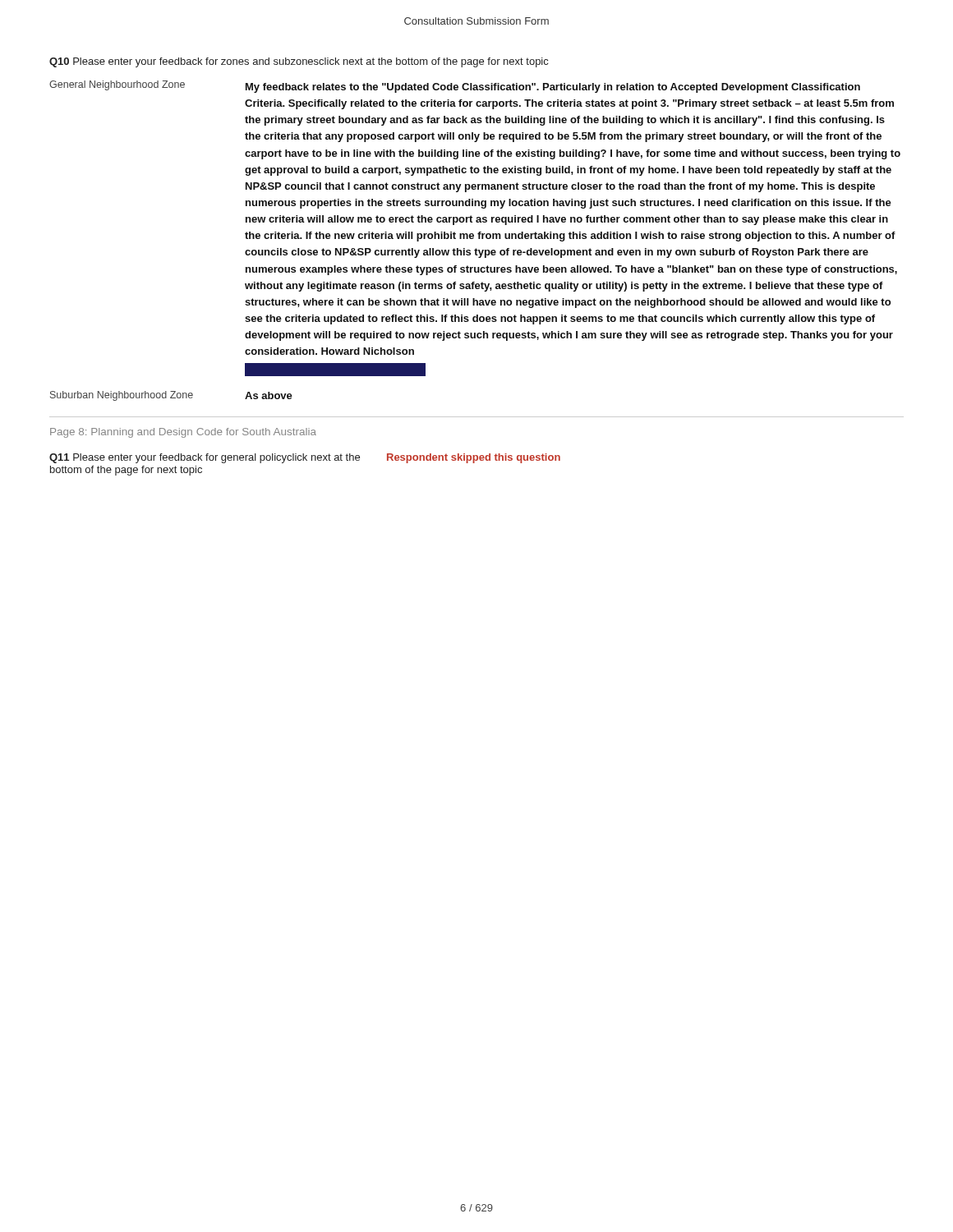Find the block on this page that starts "My feedback relates to"

point(574,228)
